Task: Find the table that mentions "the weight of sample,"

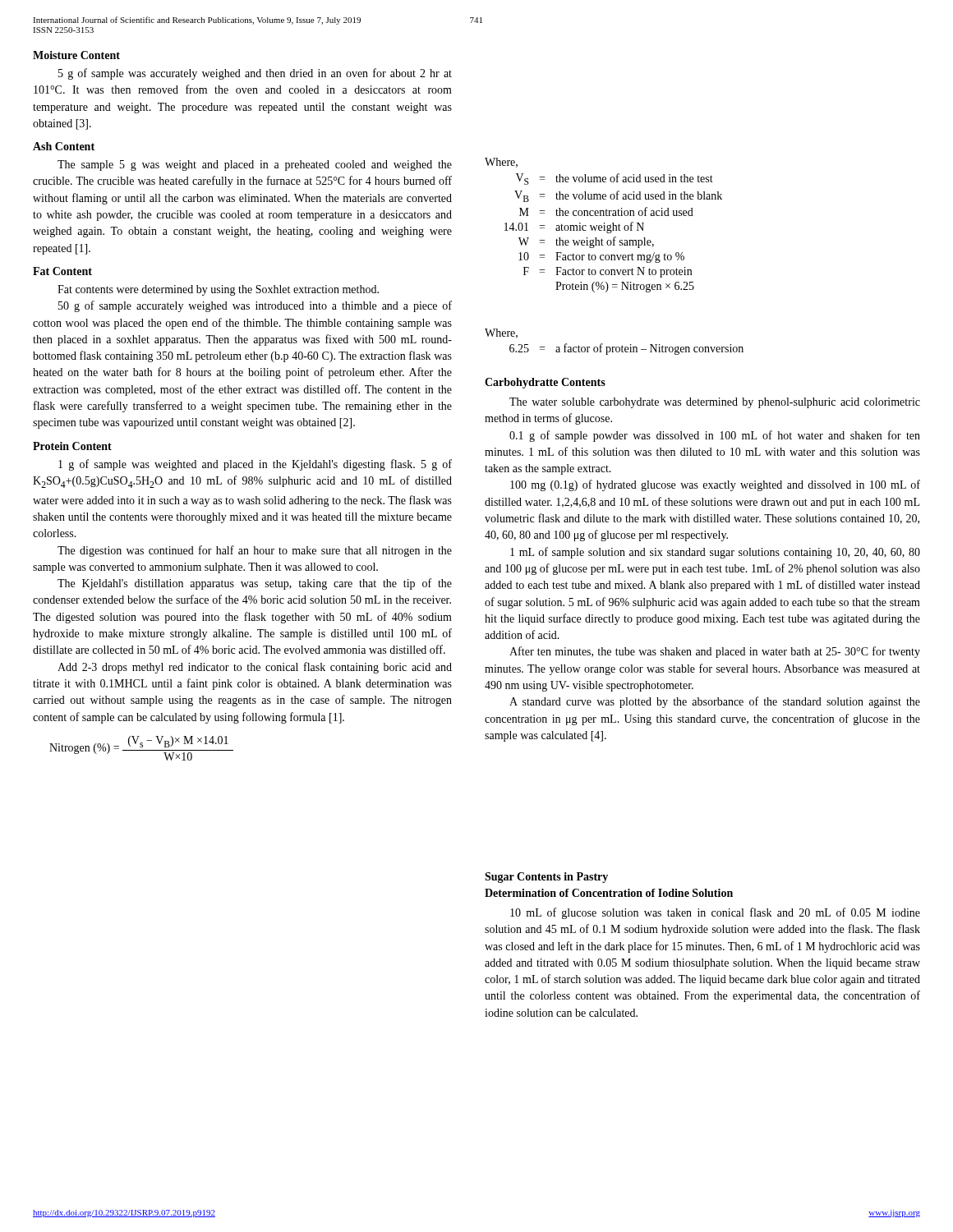Action: pyautogui.click(x=606, y=232)
